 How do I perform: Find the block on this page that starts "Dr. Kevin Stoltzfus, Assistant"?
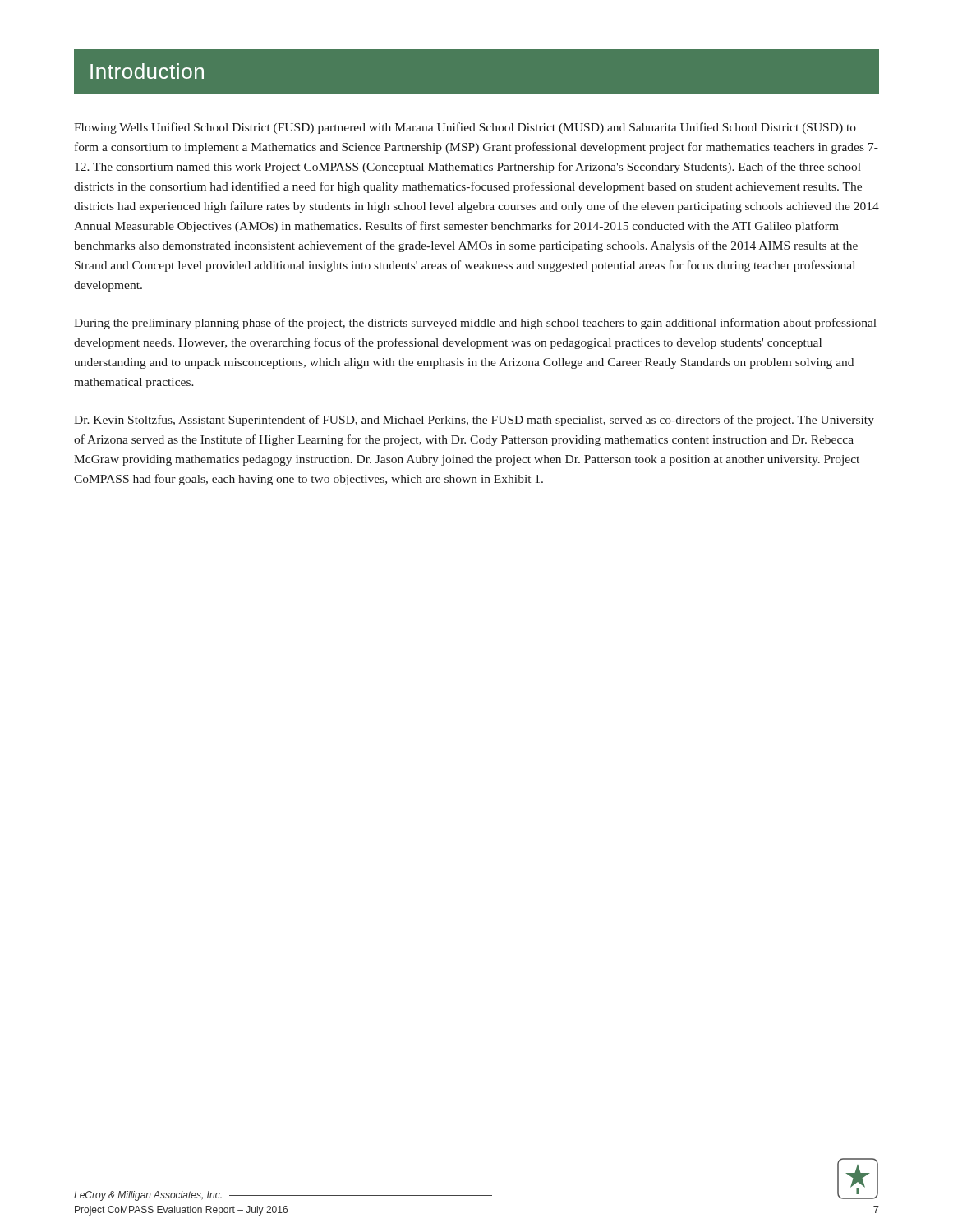[474, 449]
